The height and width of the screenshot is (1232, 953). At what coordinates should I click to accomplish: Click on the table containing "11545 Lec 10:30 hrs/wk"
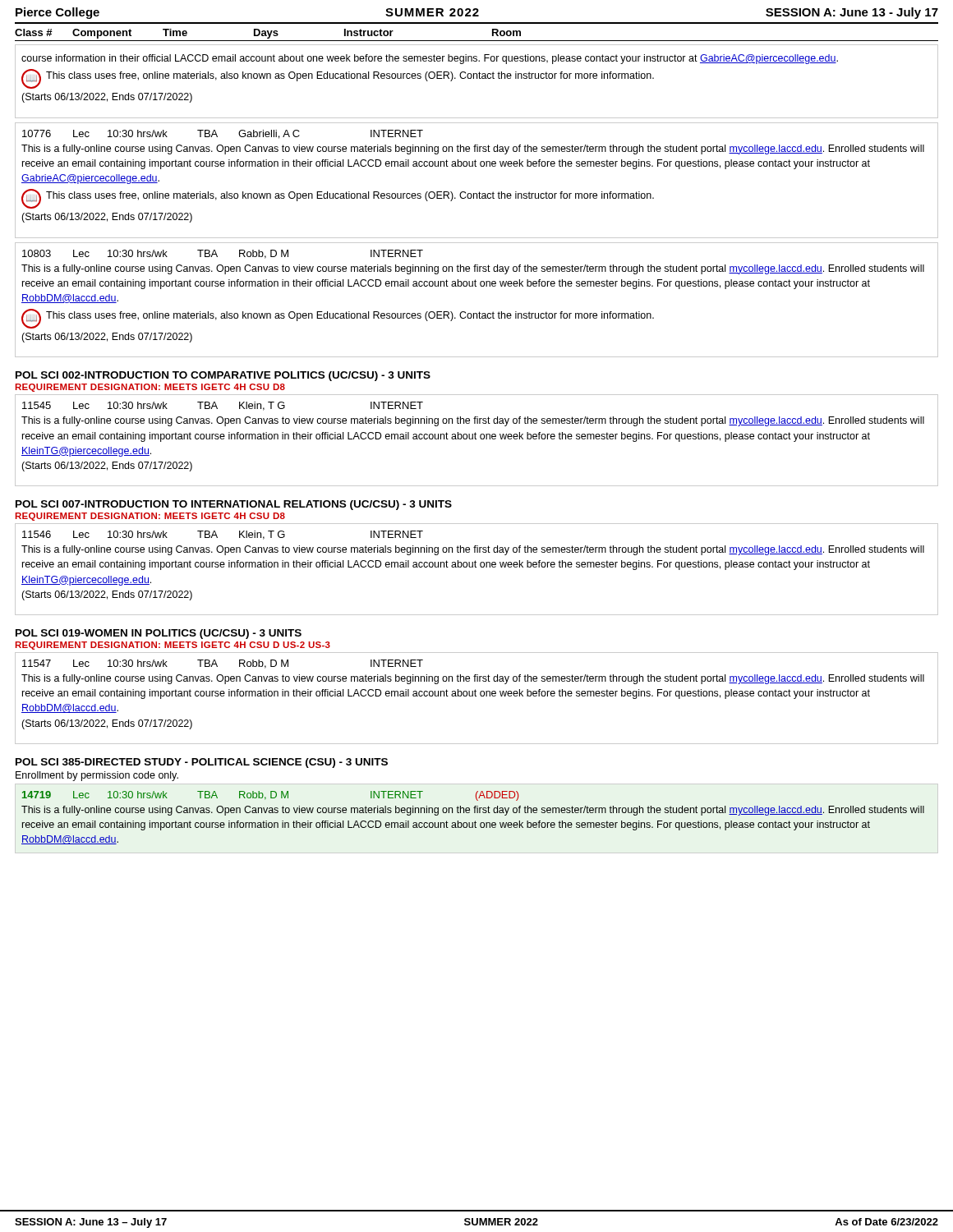[x=476, y=440]
